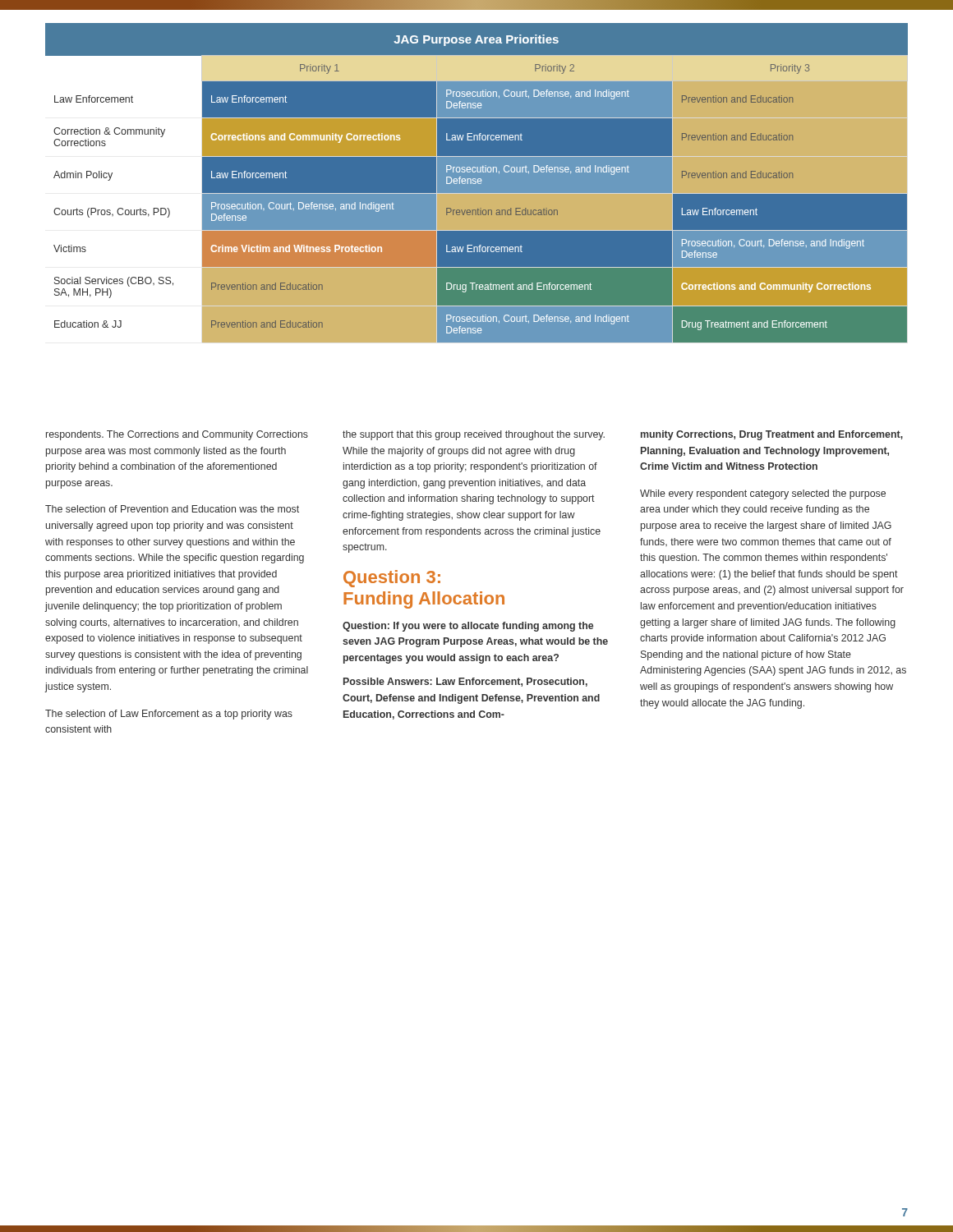Click on the passage starting "the support that this group"
The height and width of the screenshot is (1232, 953).
pos(476,492)
